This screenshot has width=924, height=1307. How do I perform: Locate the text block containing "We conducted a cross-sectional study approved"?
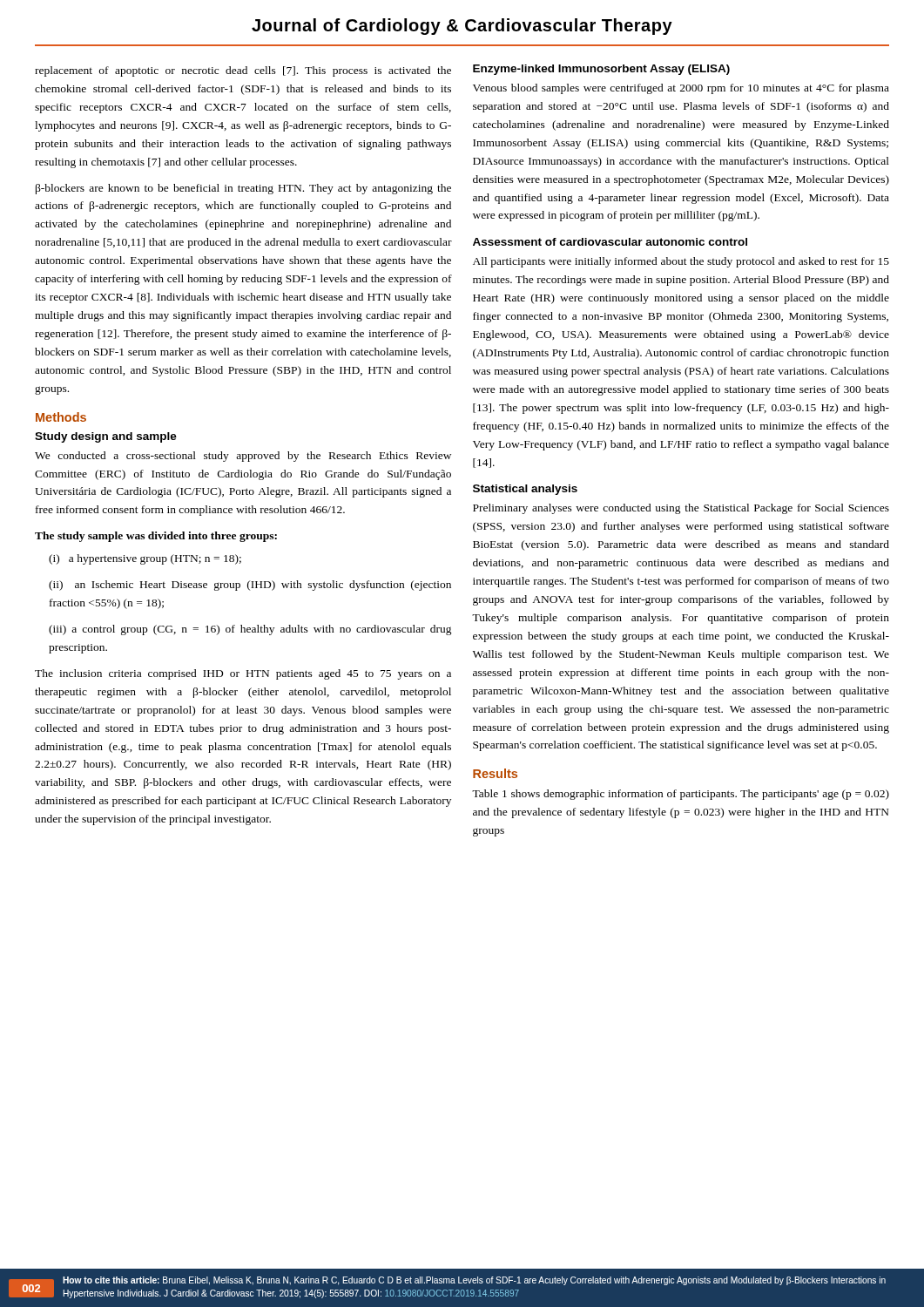click(x=243, y=483)
